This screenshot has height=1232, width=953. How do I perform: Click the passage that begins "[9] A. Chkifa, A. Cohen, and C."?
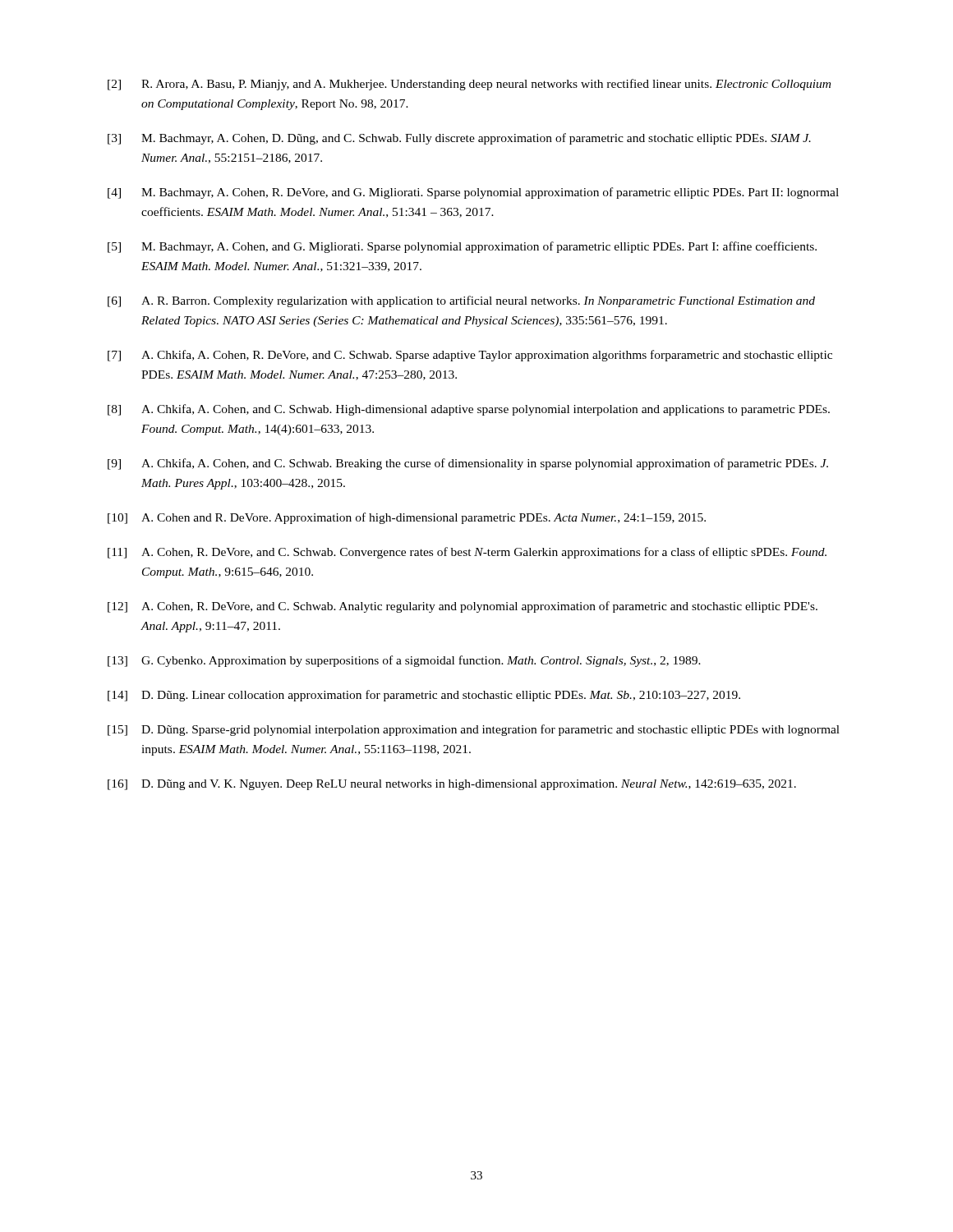[x=476, y=473]
